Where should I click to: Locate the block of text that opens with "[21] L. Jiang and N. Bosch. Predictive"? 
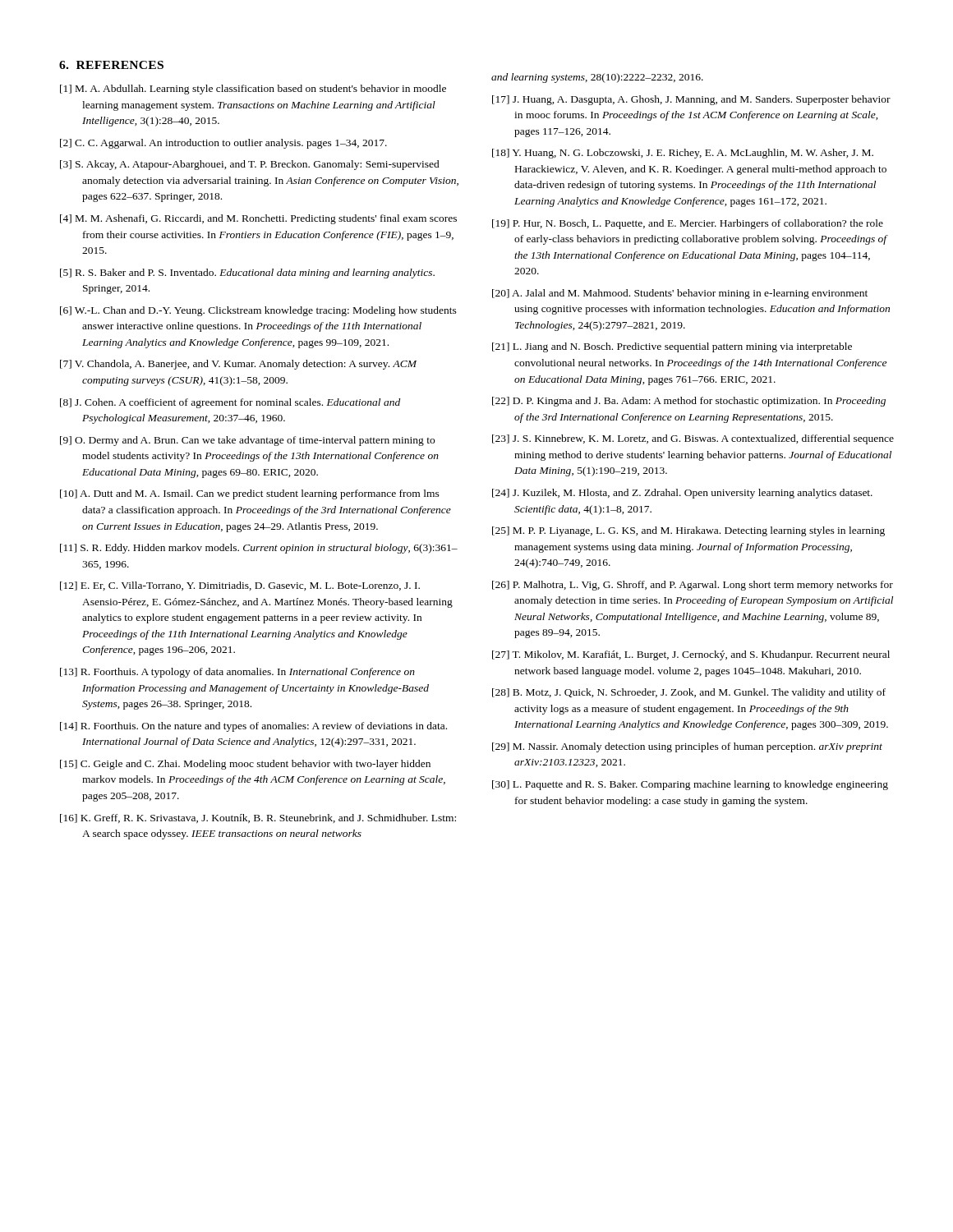click(689, 363)
